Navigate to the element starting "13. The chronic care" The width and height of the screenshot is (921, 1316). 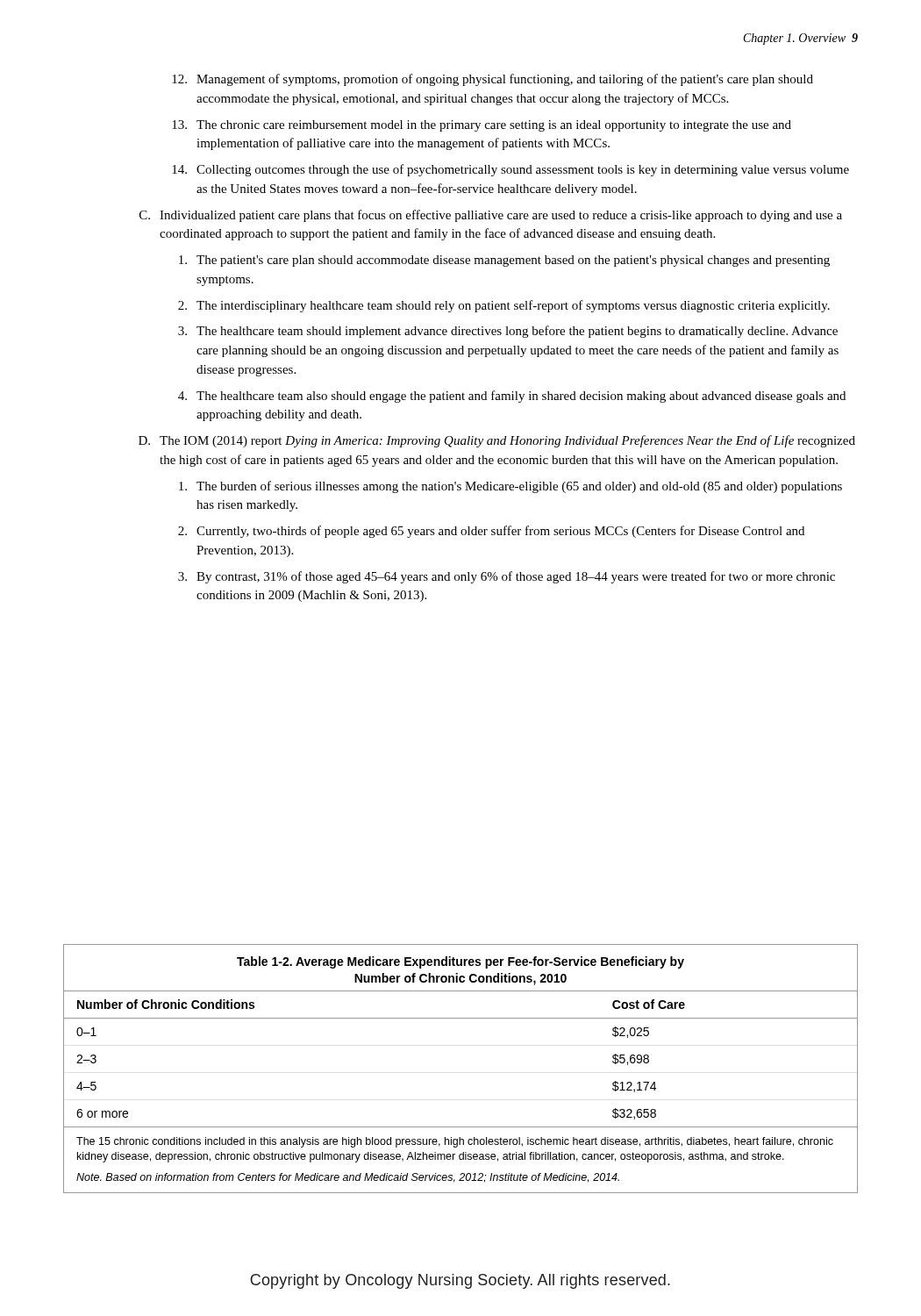click(x=504, y=134)
